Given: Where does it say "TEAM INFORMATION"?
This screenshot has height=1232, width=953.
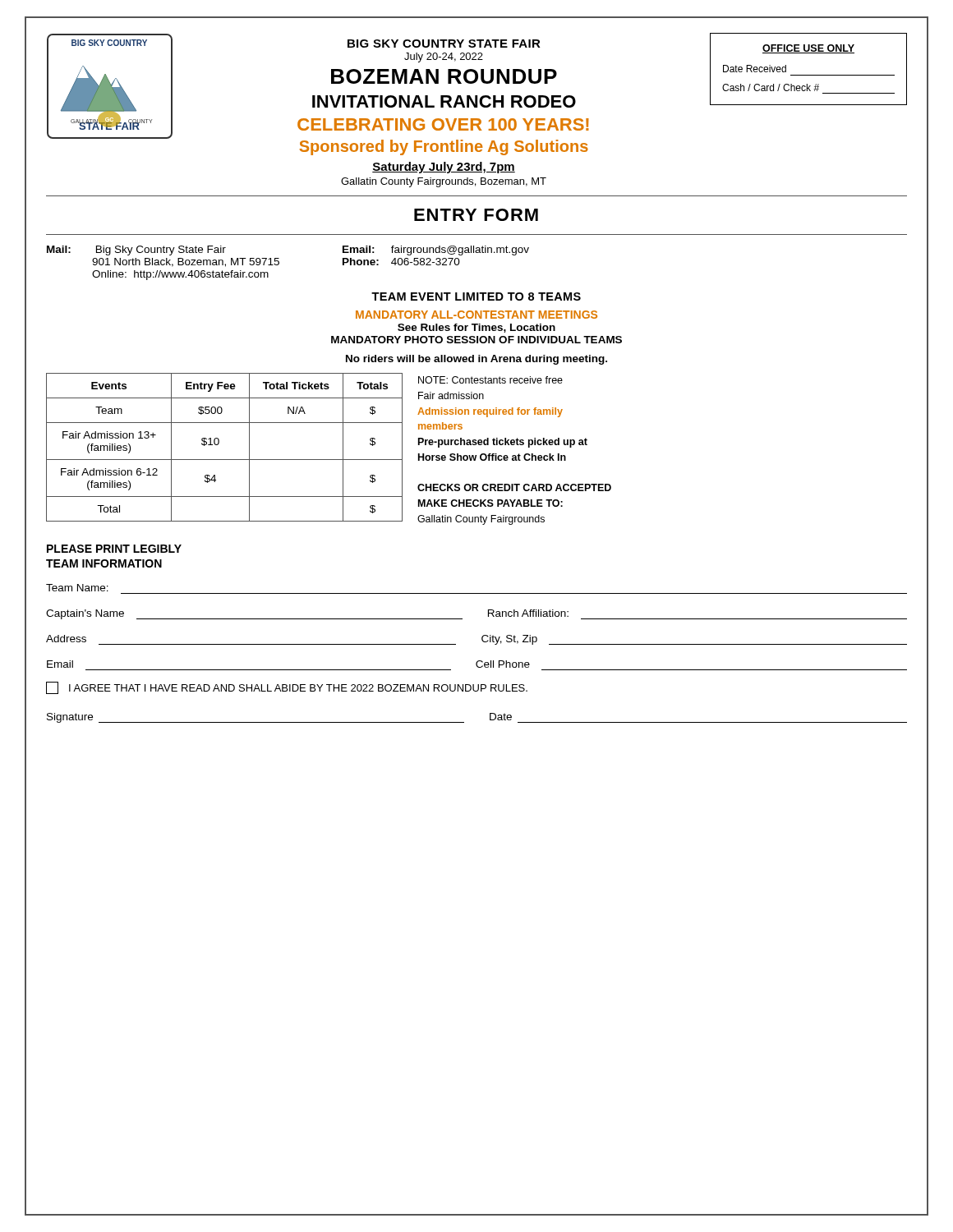Looking at the screenshot, I should pos(104,563).
